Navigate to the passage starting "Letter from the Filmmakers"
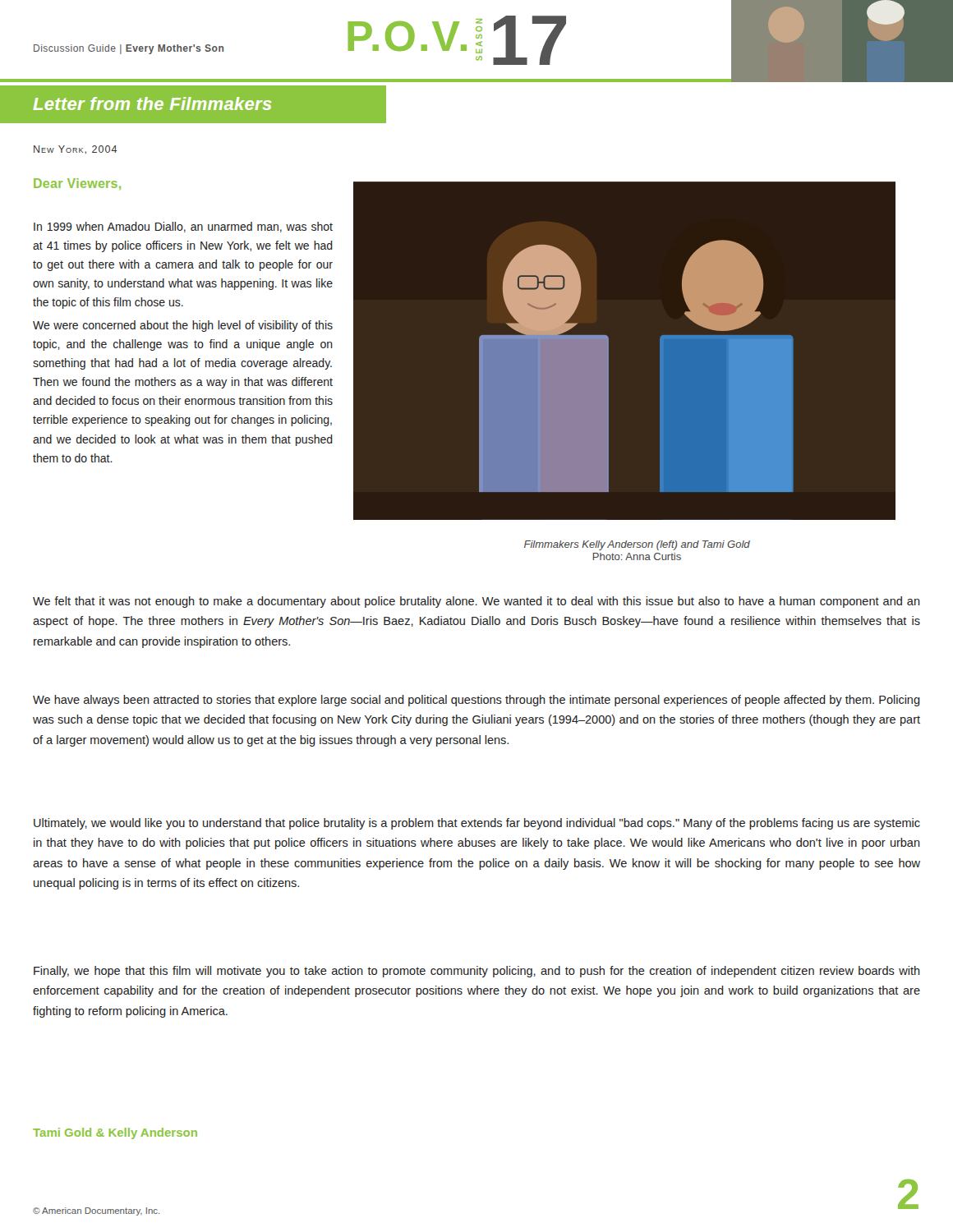953x1232 pixels. point(153,104)
